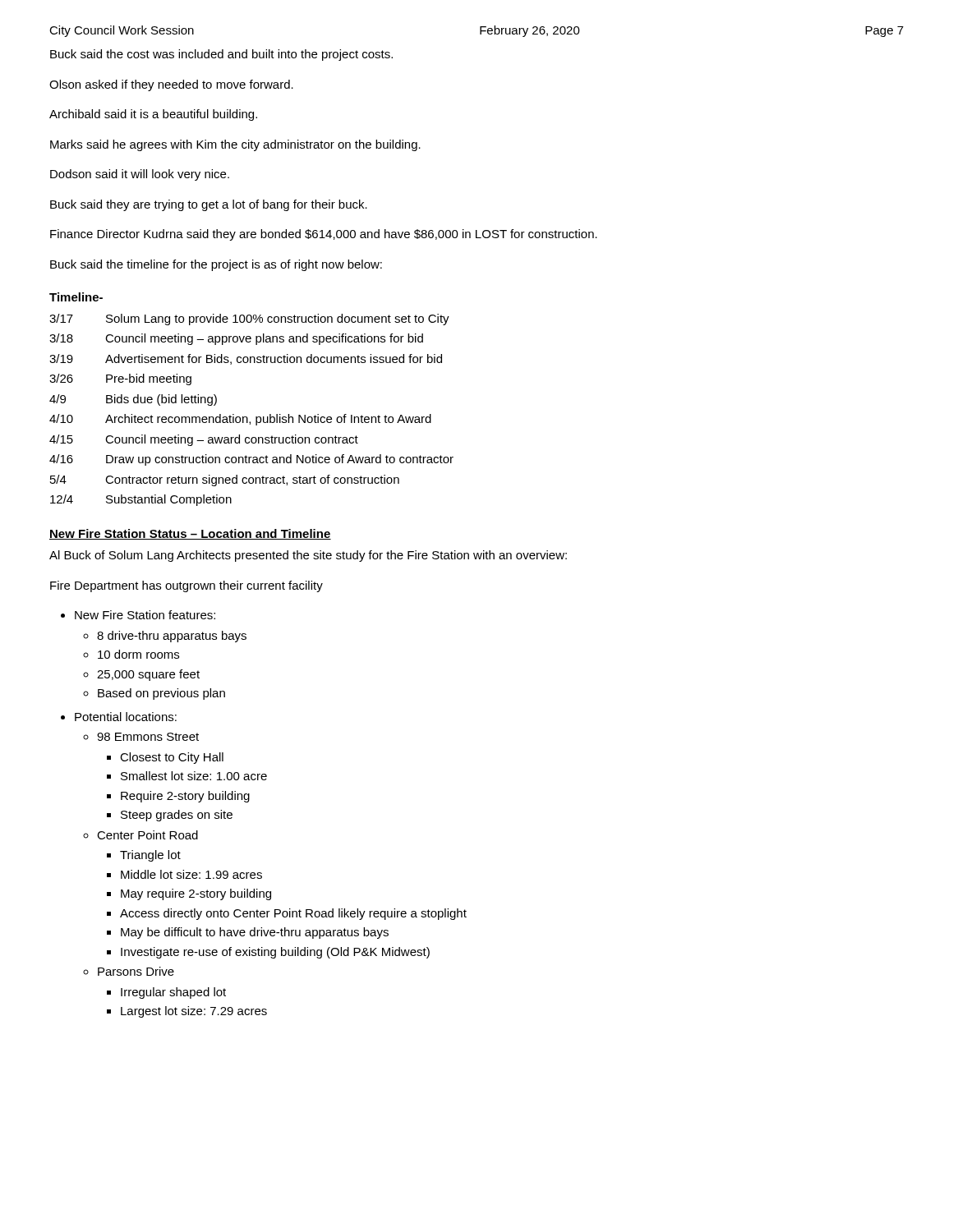Locate the region starting "Finance Director Kudrna"
This screenshot has width=953, height=1232.
tap(324, 234)
